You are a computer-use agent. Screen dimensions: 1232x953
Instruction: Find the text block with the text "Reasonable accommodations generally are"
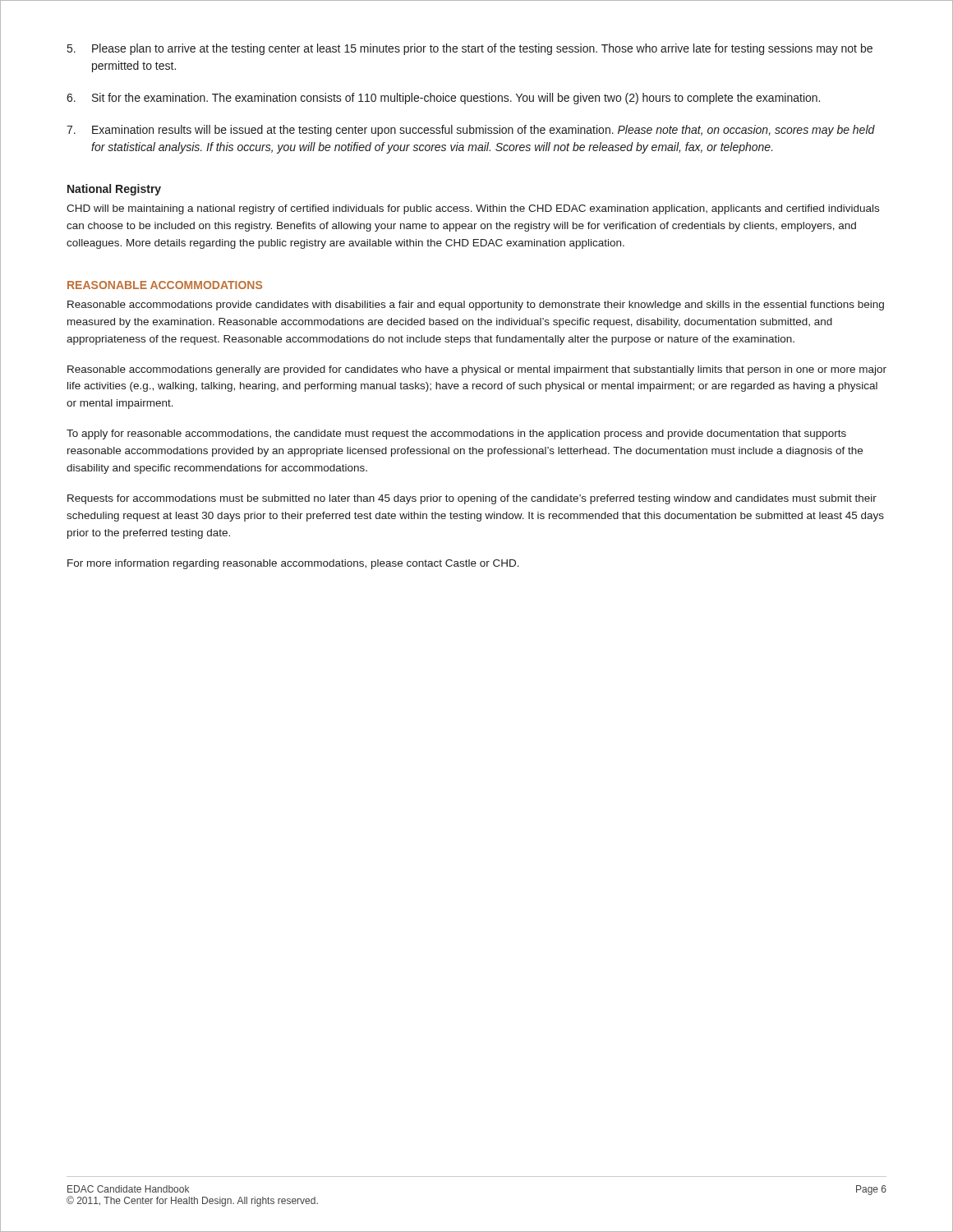click(x=476, y=386)
